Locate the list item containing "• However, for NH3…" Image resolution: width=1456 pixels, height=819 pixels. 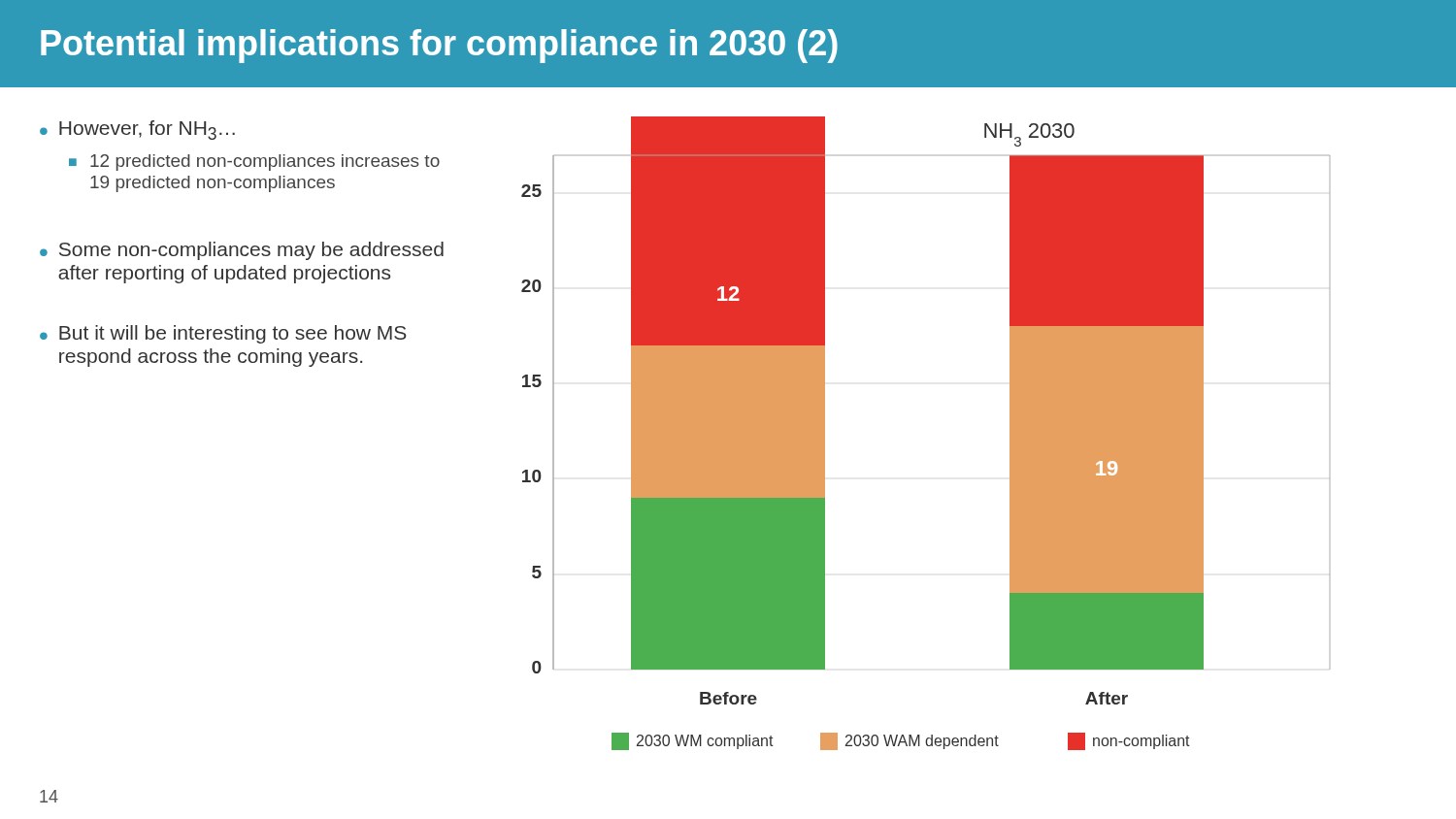tap(138, 131)
